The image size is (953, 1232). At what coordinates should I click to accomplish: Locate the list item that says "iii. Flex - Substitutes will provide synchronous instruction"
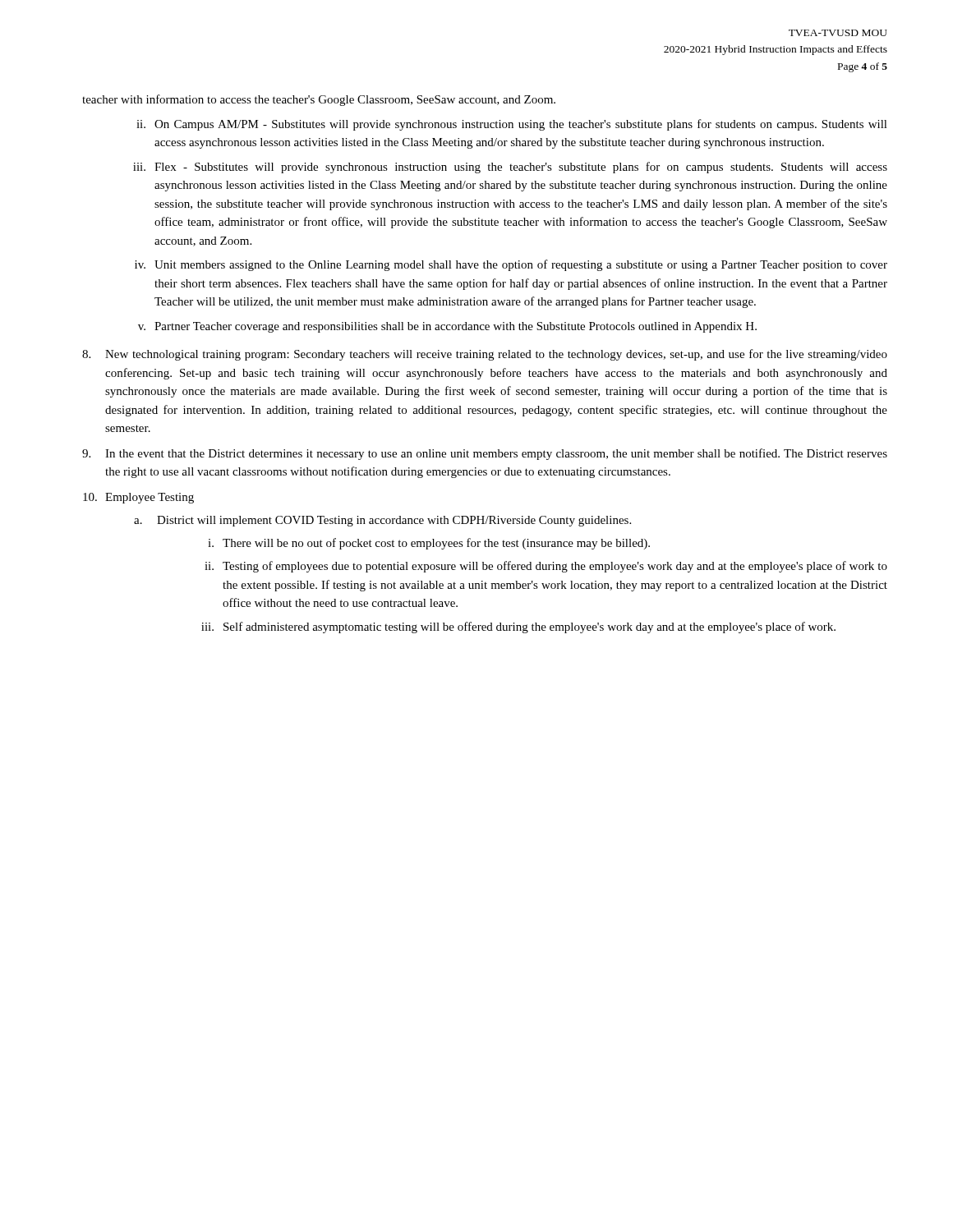[x=501, y=204]
